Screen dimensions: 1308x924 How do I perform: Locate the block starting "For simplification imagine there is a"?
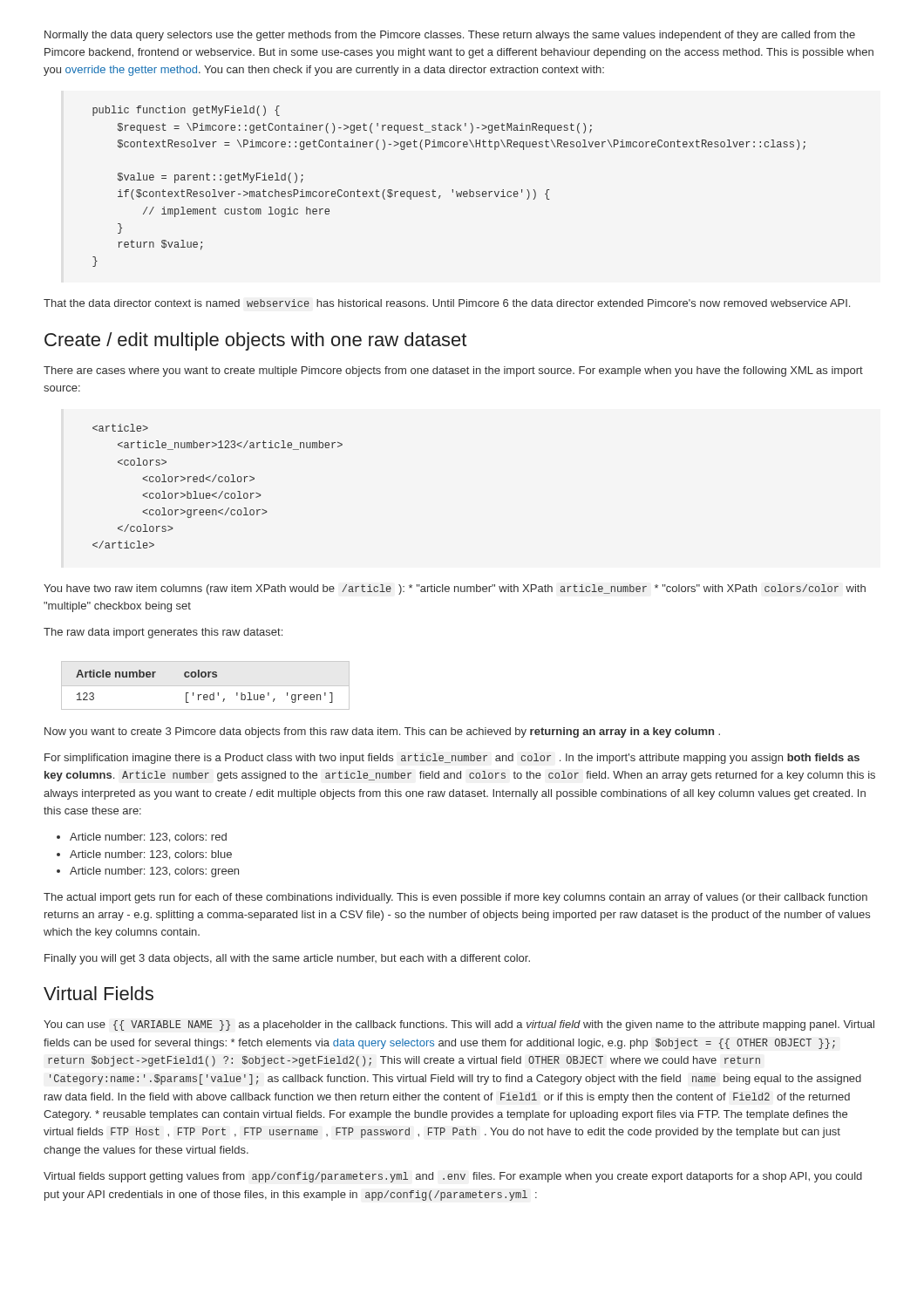point(460,784)
